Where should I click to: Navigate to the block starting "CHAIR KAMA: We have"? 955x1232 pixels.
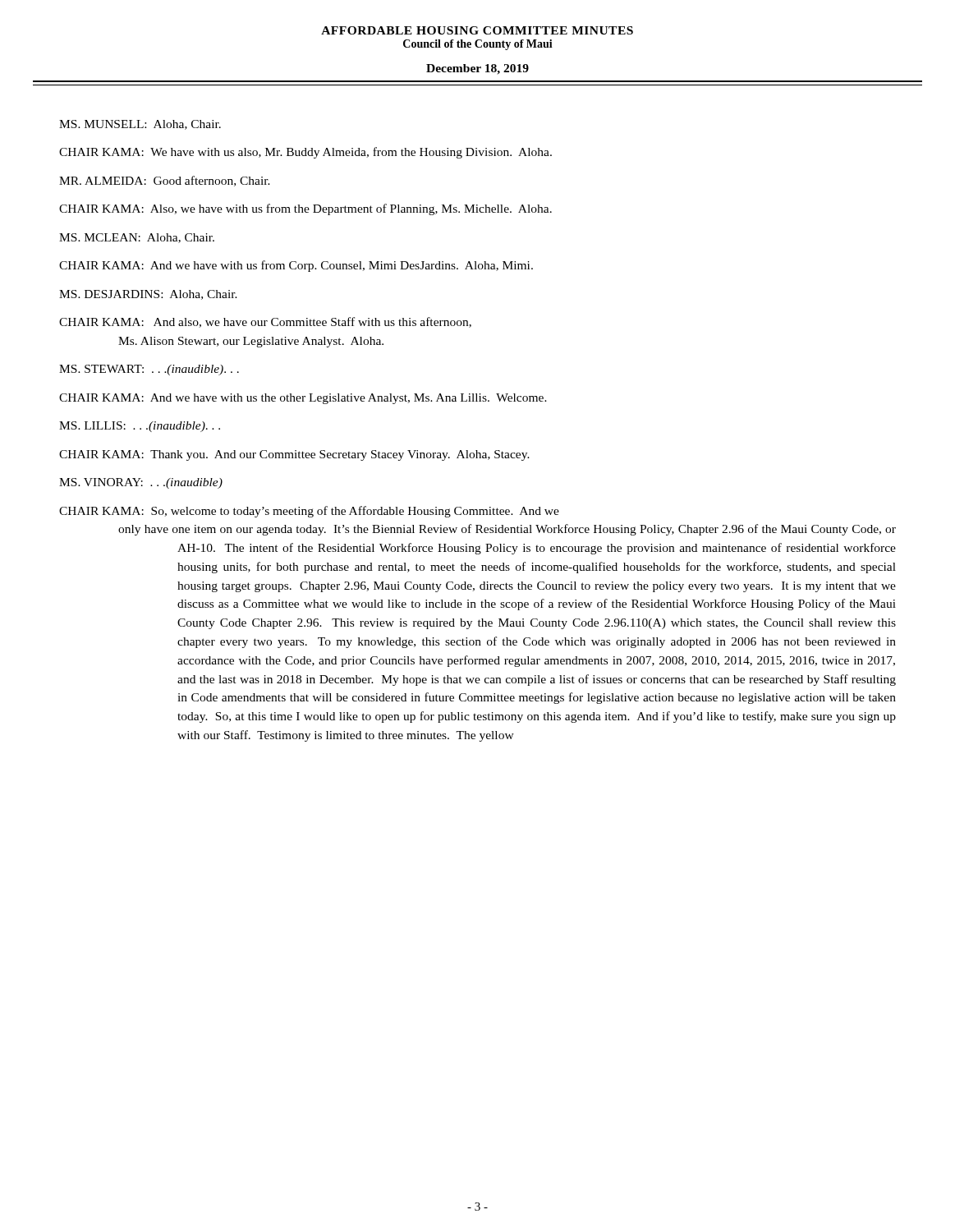306,152
